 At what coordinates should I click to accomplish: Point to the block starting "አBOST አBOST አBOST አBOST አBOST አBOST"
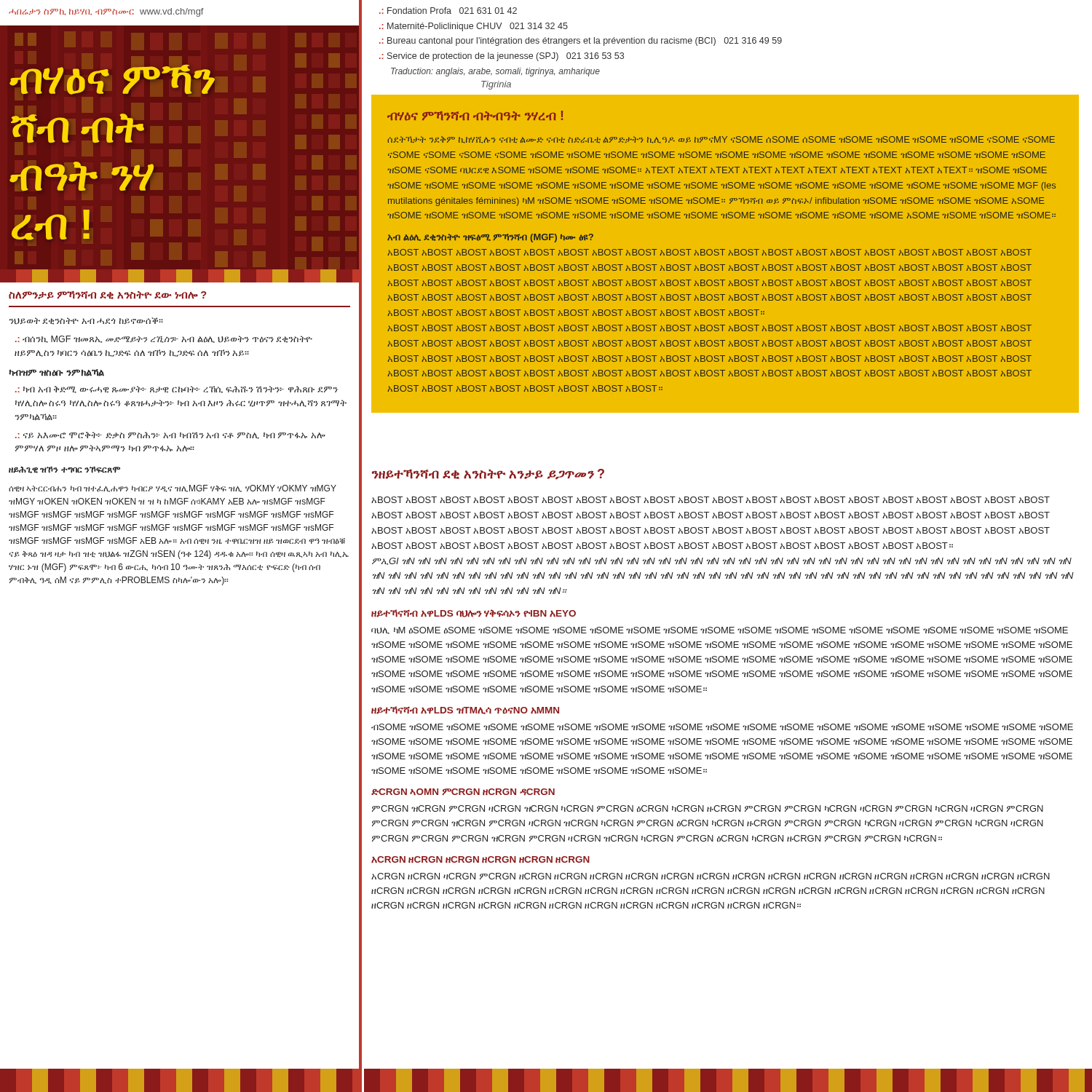(x=722, y=545)
